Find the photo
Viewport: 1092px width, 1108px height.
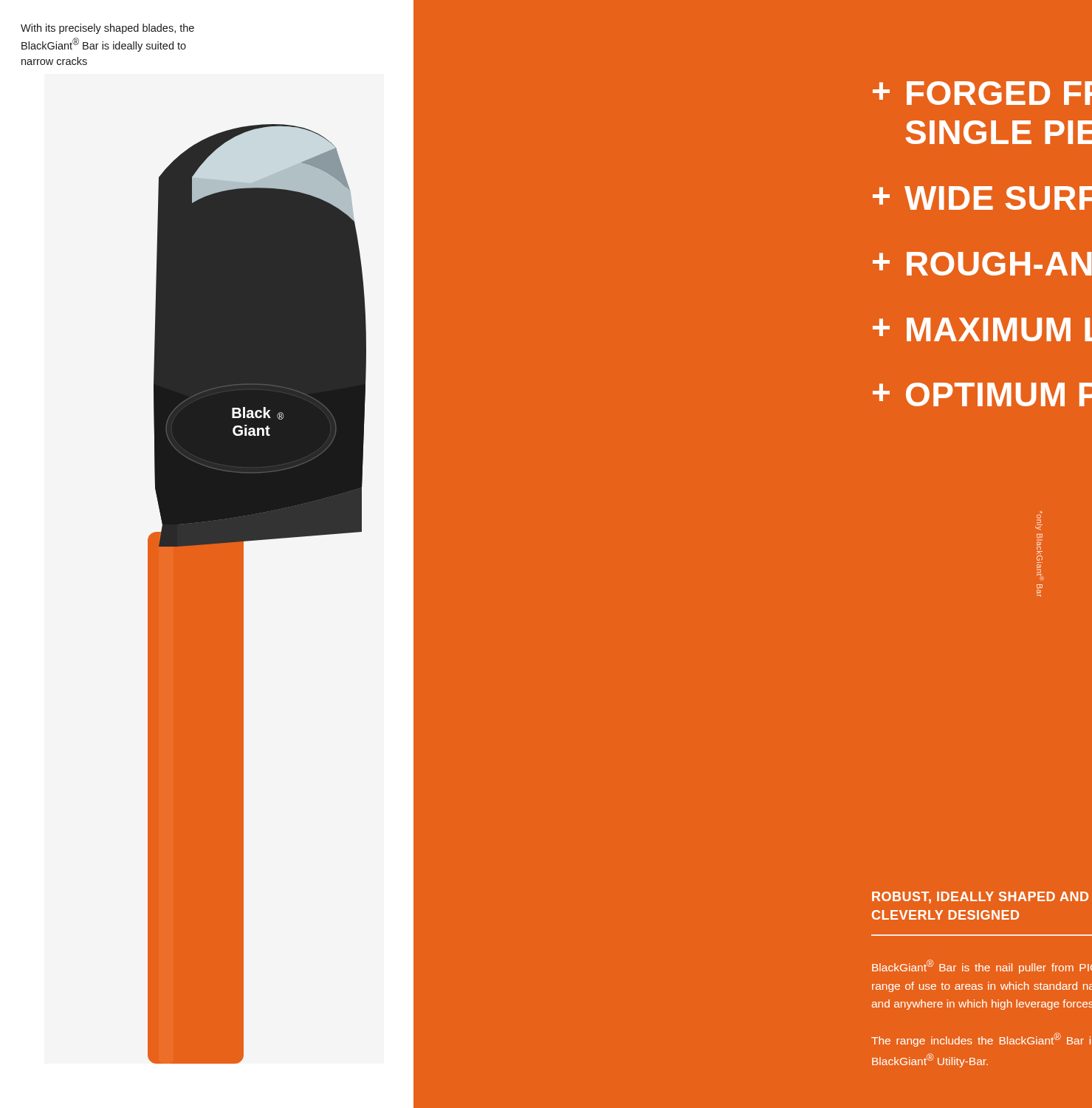(x=214, y=569)
